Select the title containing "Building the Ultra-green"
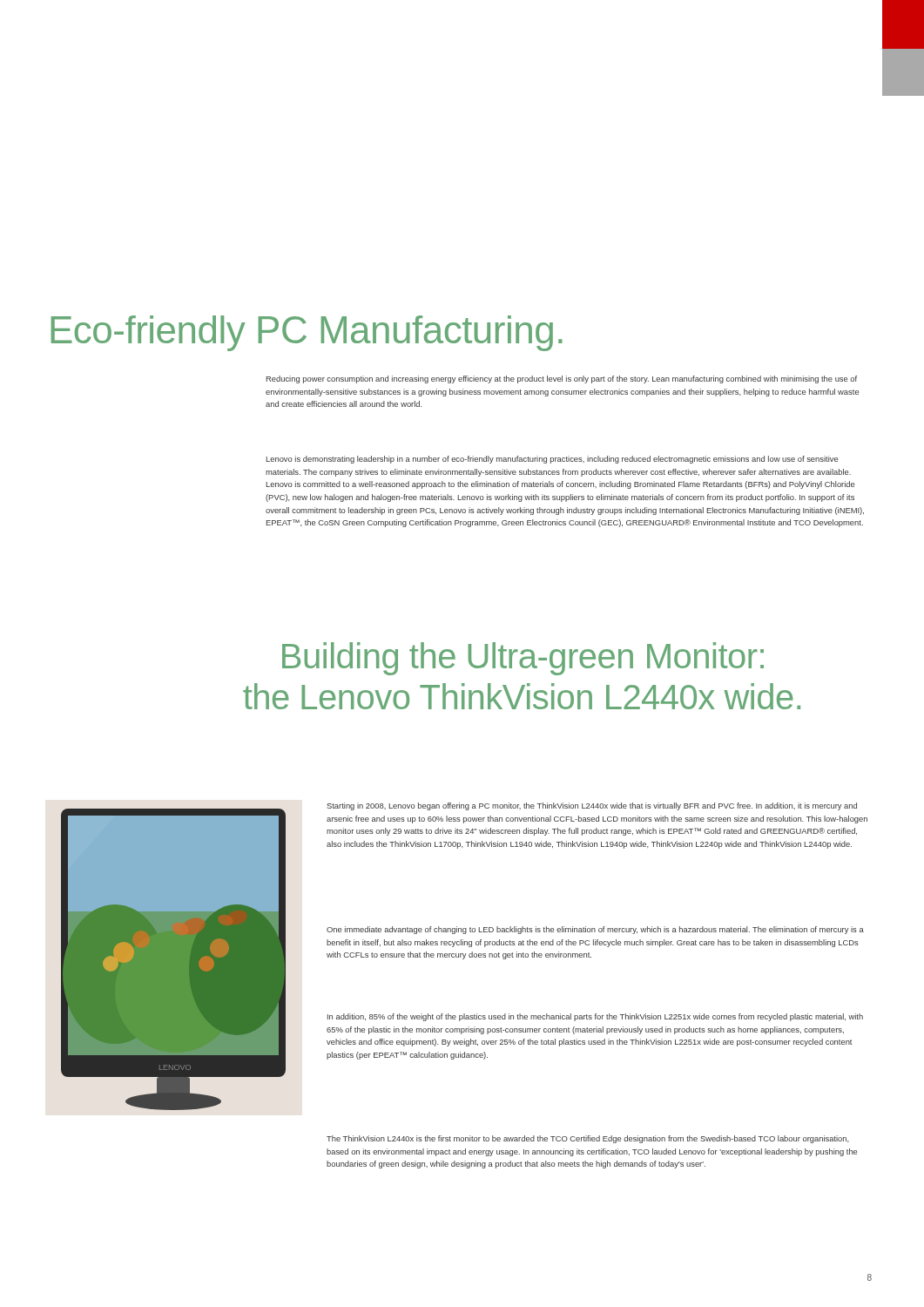 [x=523, y=677]
